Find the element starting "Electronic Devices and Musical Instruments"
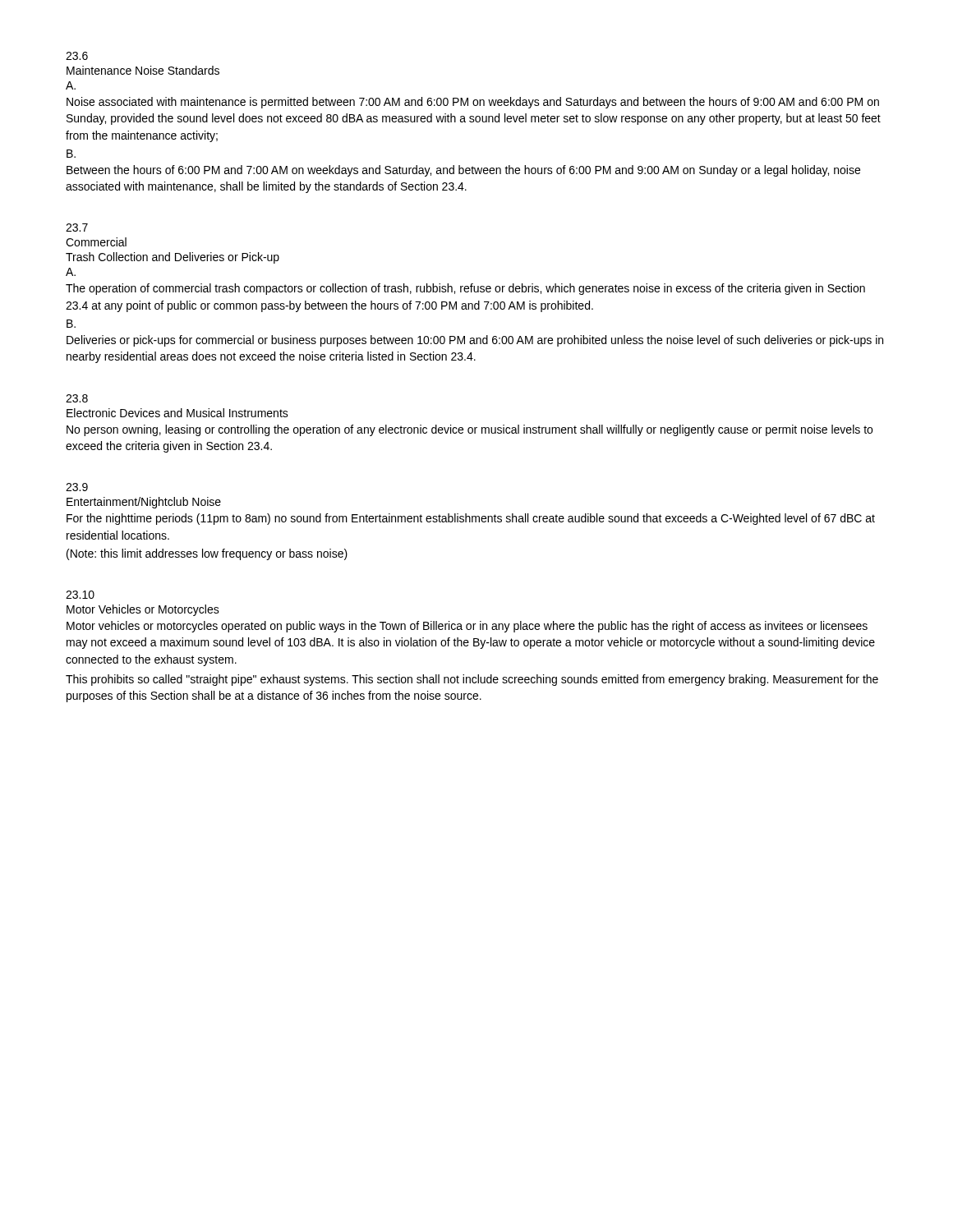The height and width of the screenshot is (1232, 953). pyautogui.click(x=177, y=413)
